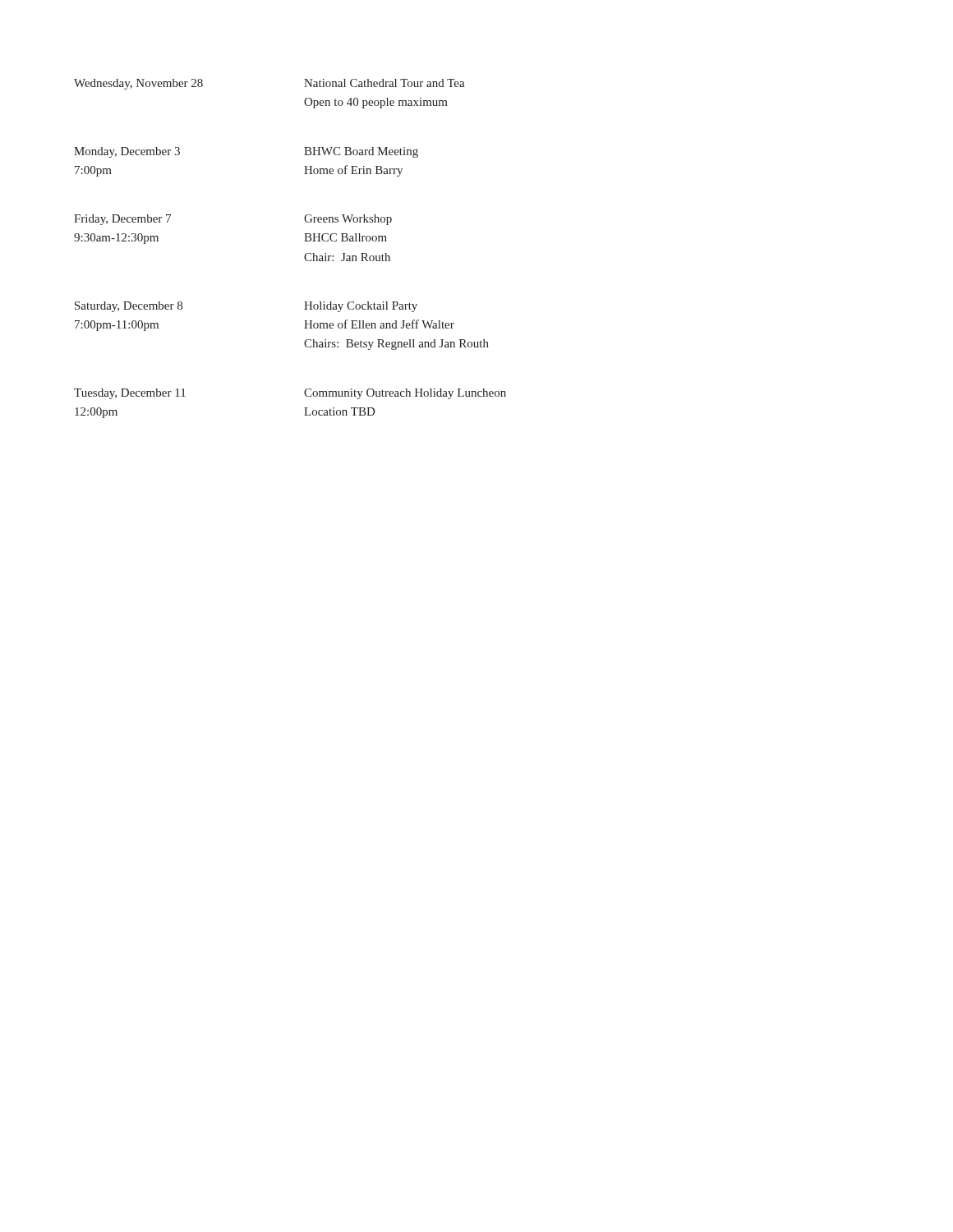Select the list item that reads "Wednesday, November 28"
This screenshot has width=953, height=1232.
pos(139,83)
